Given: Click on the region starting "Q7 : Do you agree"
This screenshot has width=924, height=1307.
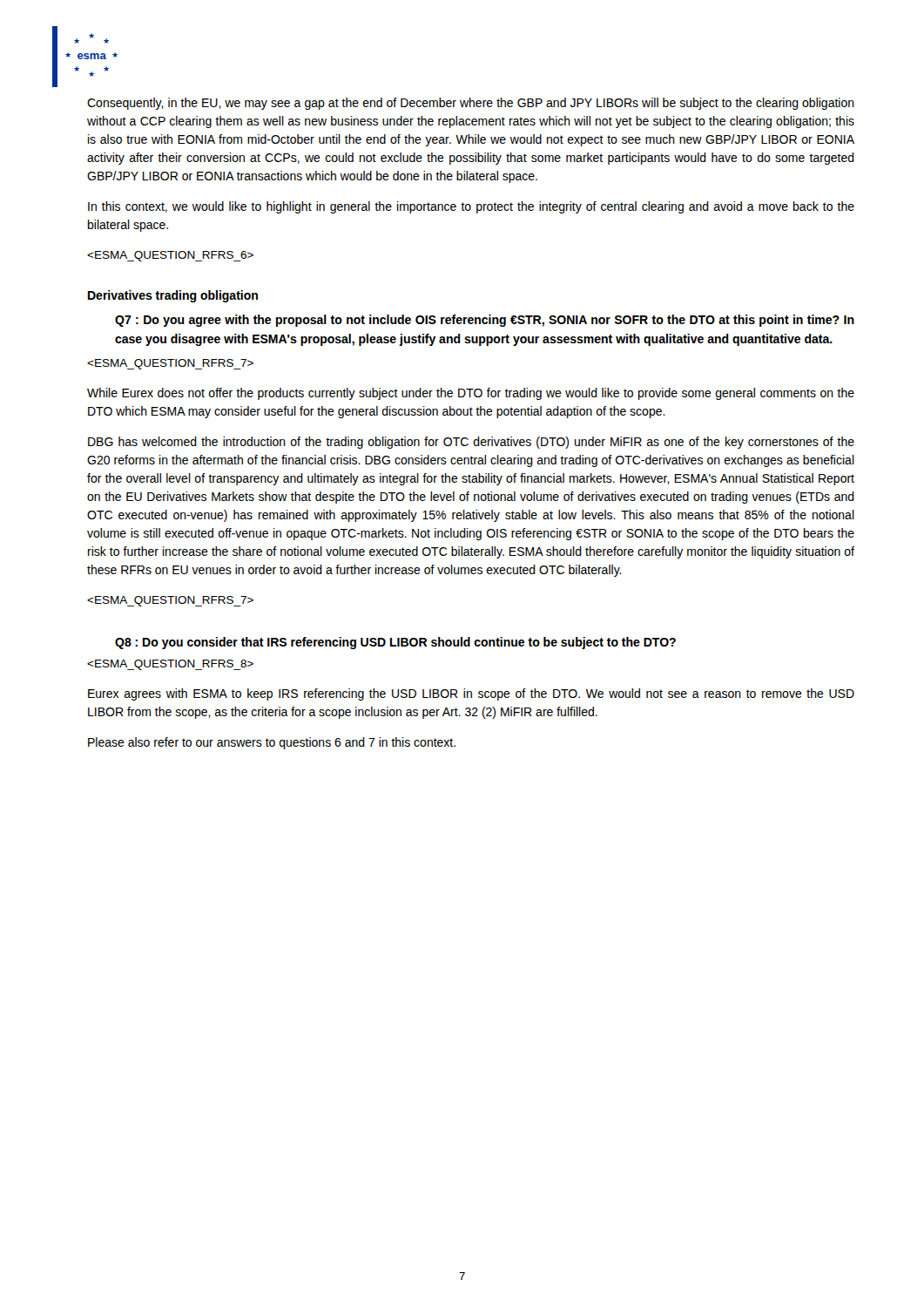Looking at the screenshot, I should (485, 329).
